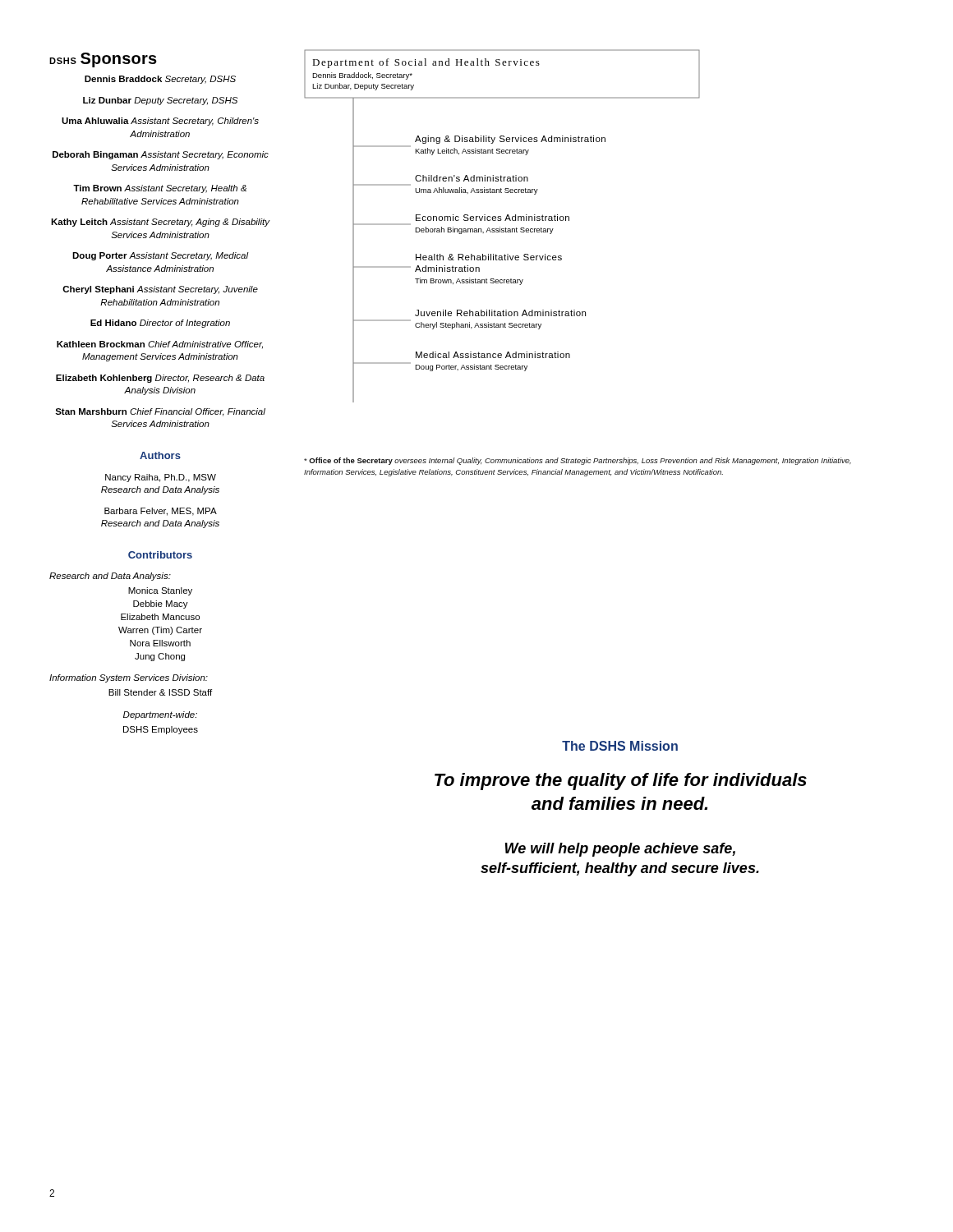The image size is (953, 1232).
Task: Find the block on this page that starts "Barbara Felver, MES, MPA Research and"
Action: tap(160, 517)
